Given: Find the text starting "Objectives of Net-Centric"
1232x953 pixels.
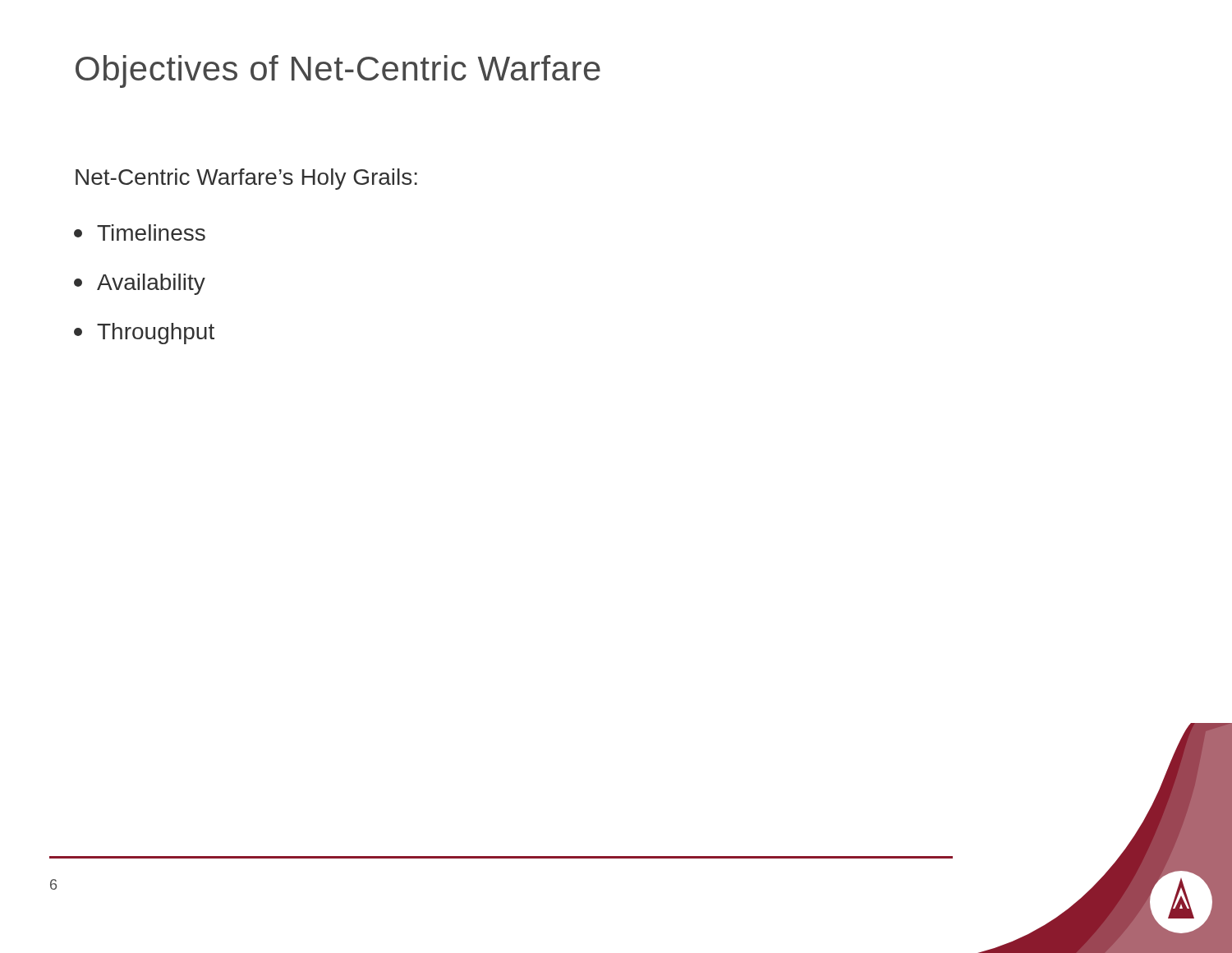Looking at the screenshot, I should (338, 69).
